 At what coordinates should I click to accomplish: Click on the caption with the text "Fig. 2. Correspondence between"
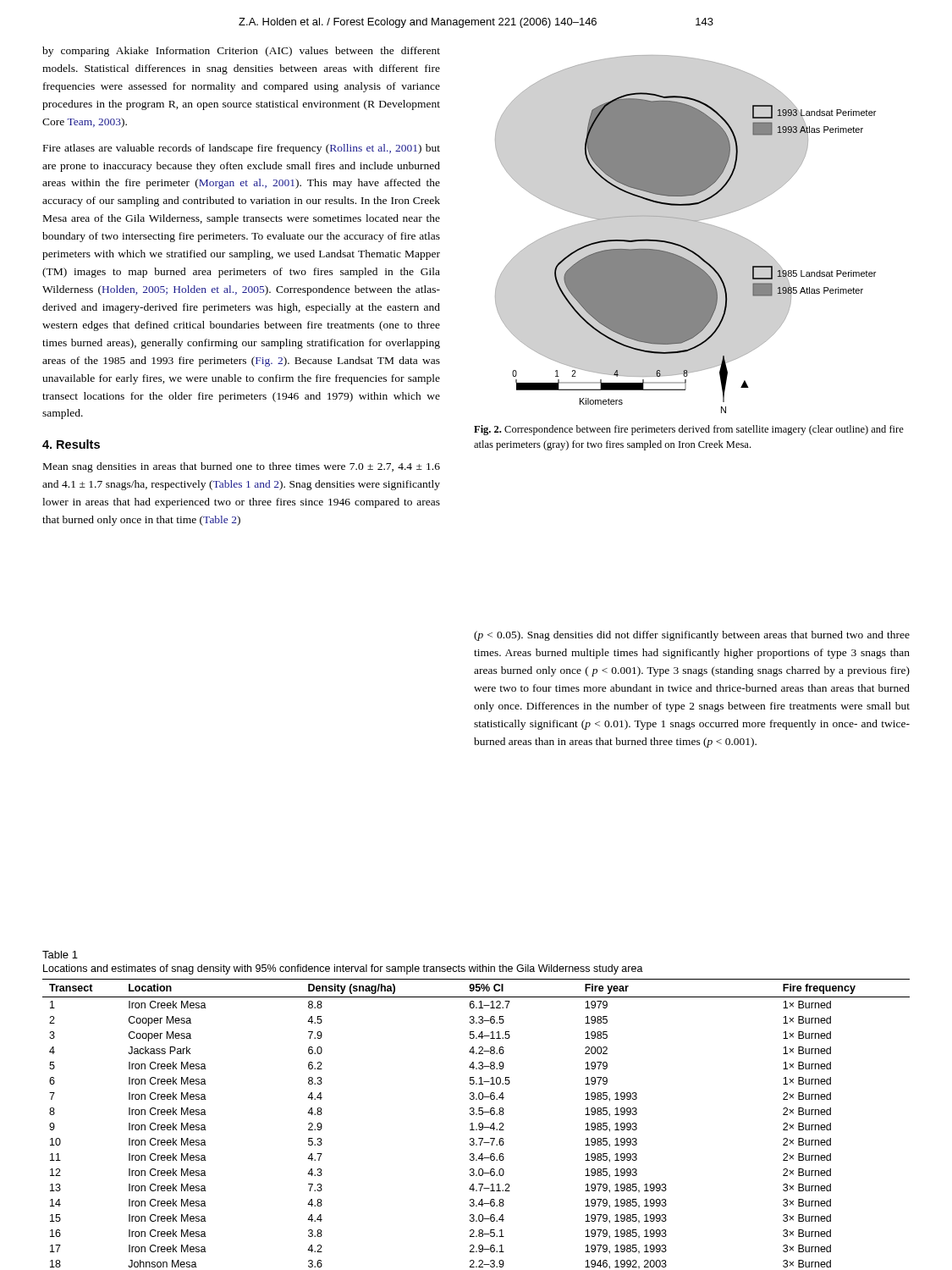[689, 437]
